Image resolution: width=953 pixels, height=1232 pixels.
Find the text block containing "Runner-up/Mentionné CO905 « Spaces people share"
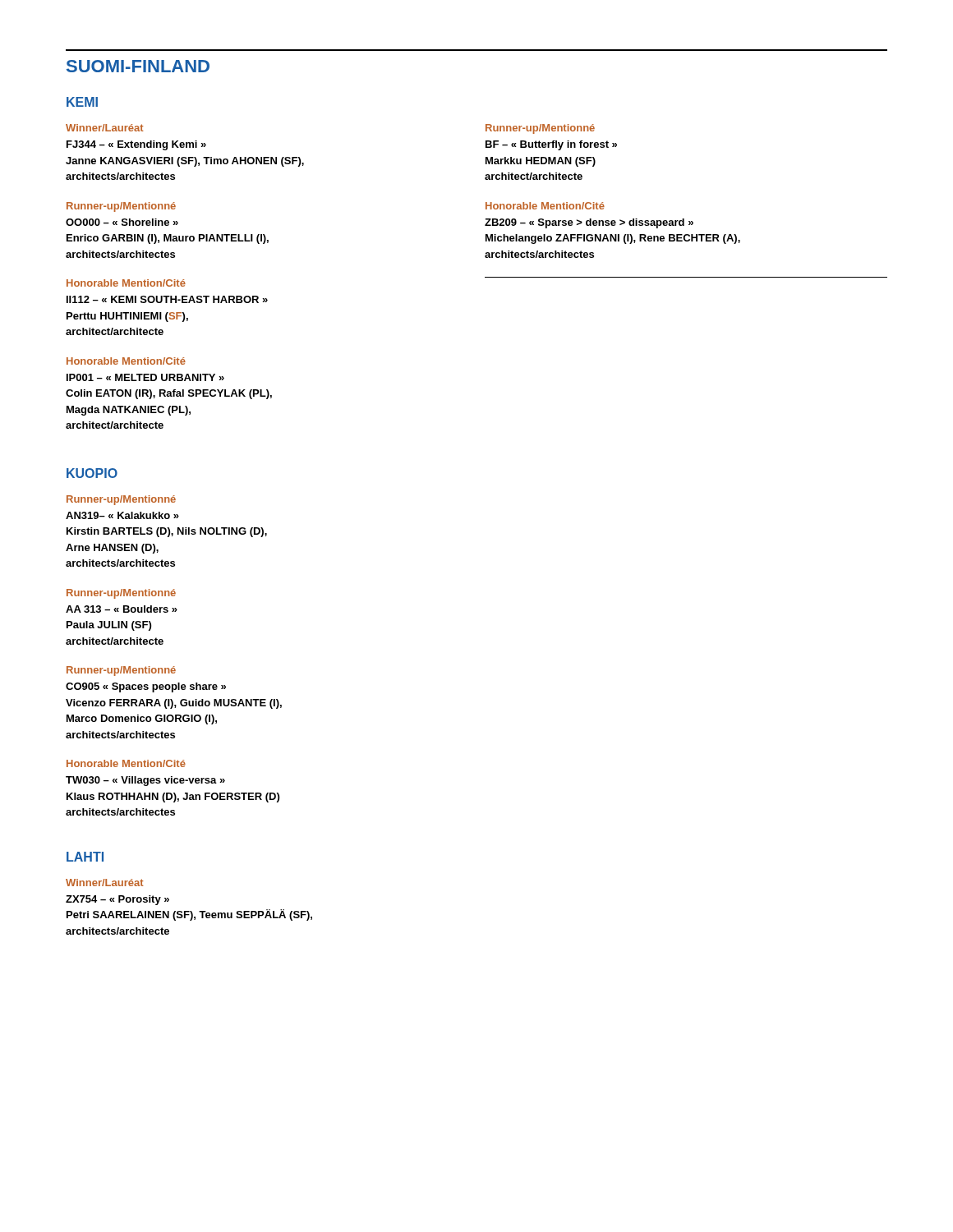(255, 703)
